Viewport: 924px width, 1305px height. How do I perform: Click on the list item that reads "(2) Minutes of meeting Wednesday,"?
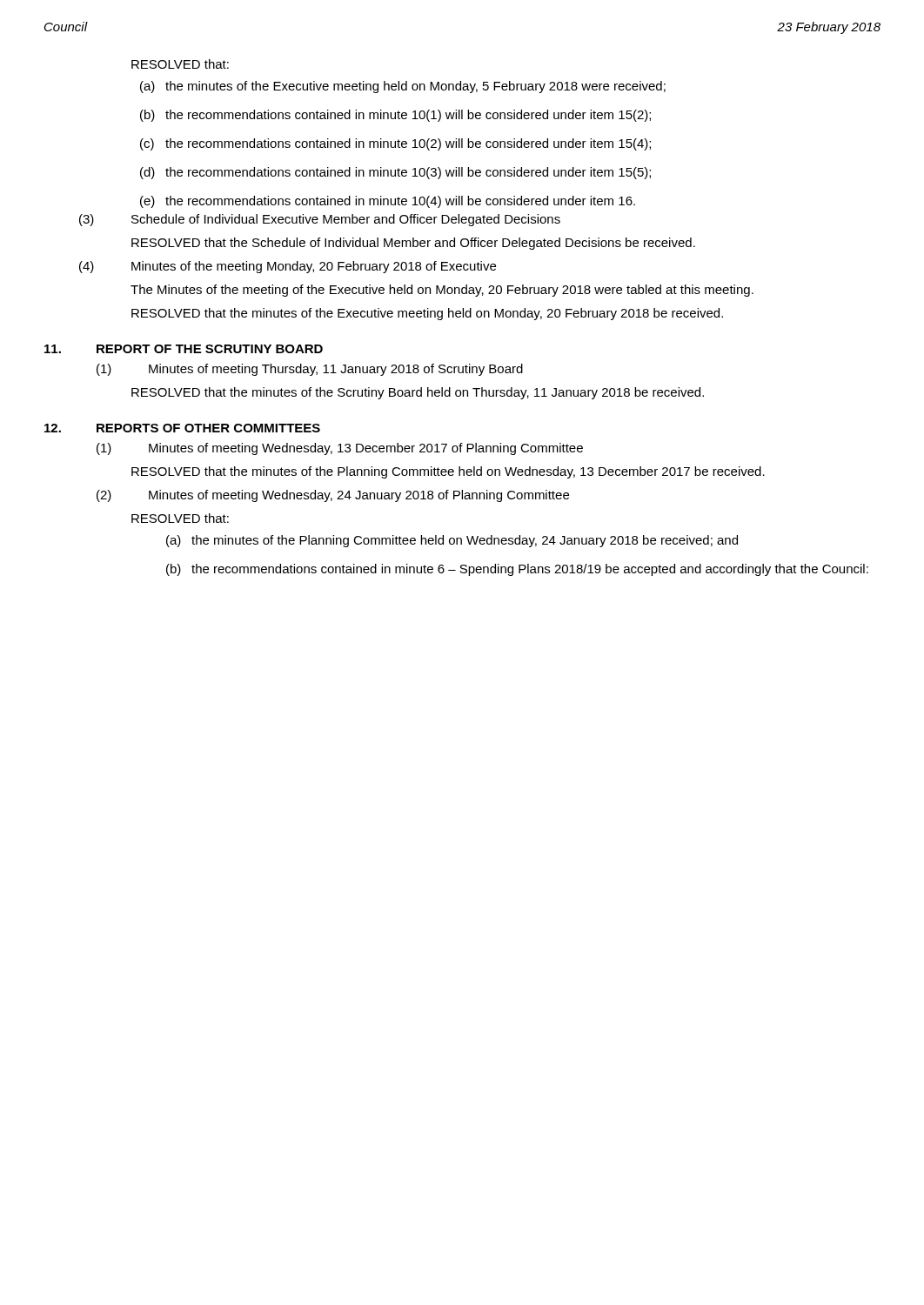(488, 495)
